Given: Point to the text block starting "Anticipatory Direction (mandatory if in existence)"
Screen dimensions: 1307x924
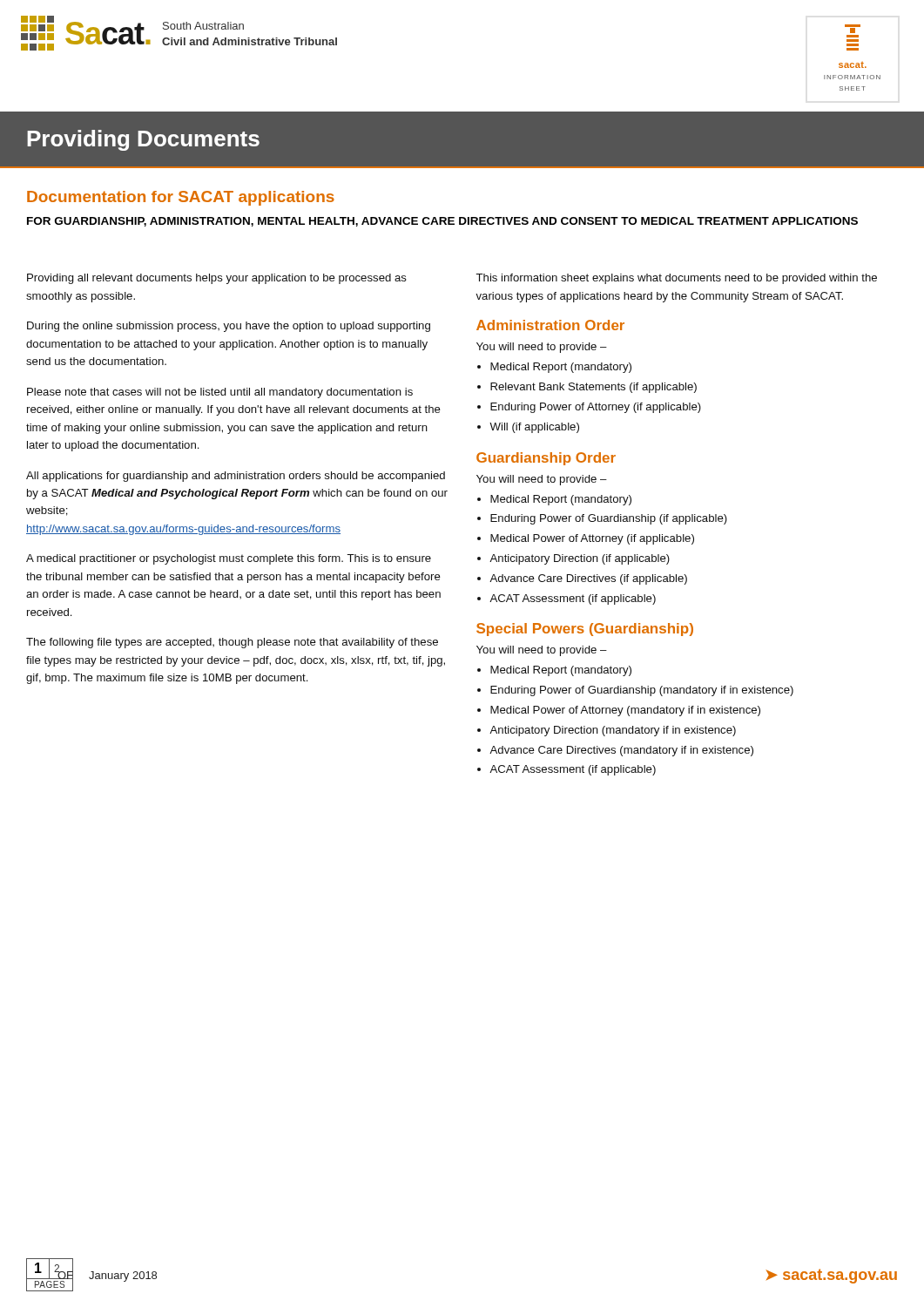Looking at the screenshot, I should [613, 729].
